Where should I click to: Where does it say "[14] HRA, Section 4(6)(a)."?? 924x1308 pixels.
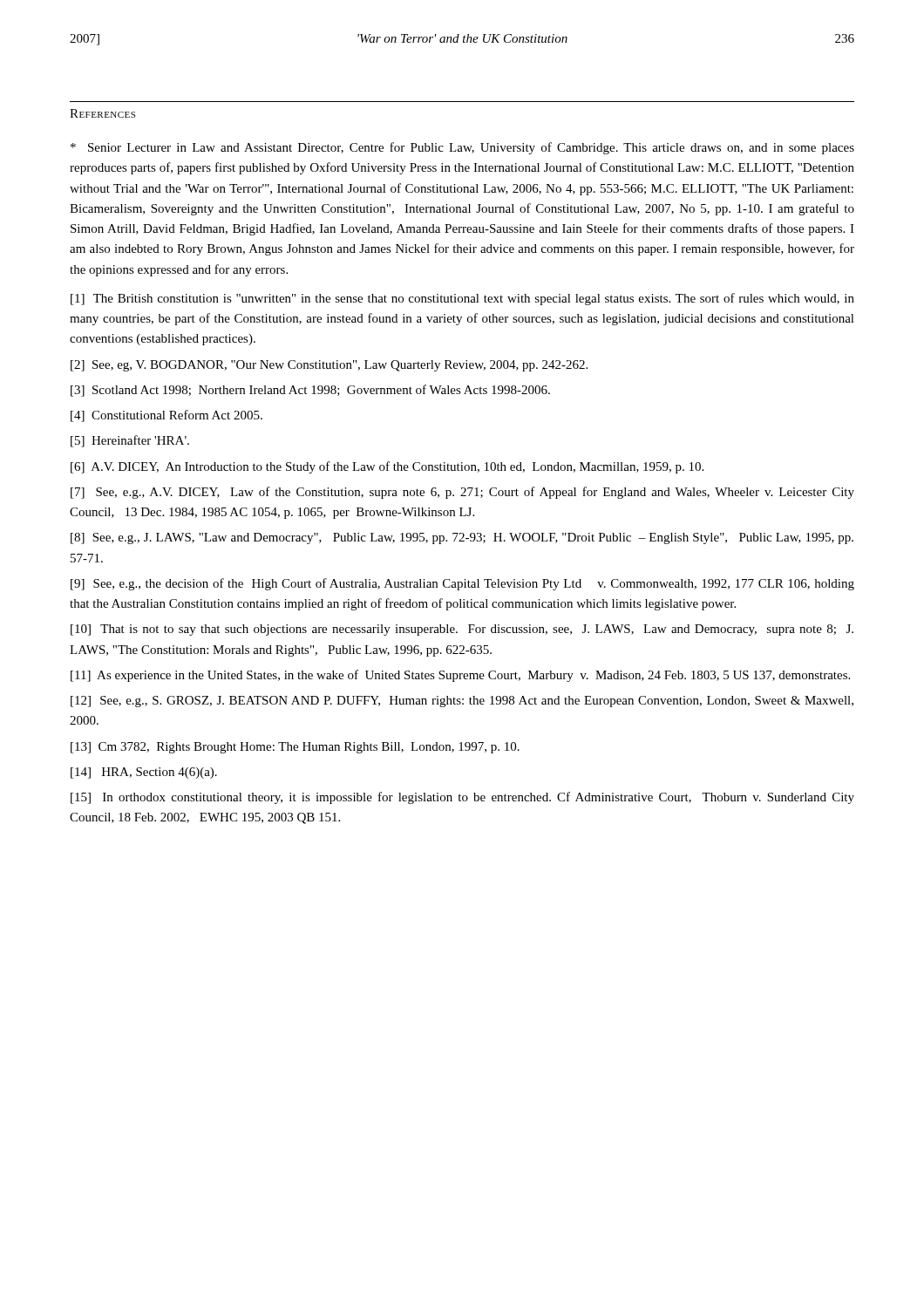(144, 772)
